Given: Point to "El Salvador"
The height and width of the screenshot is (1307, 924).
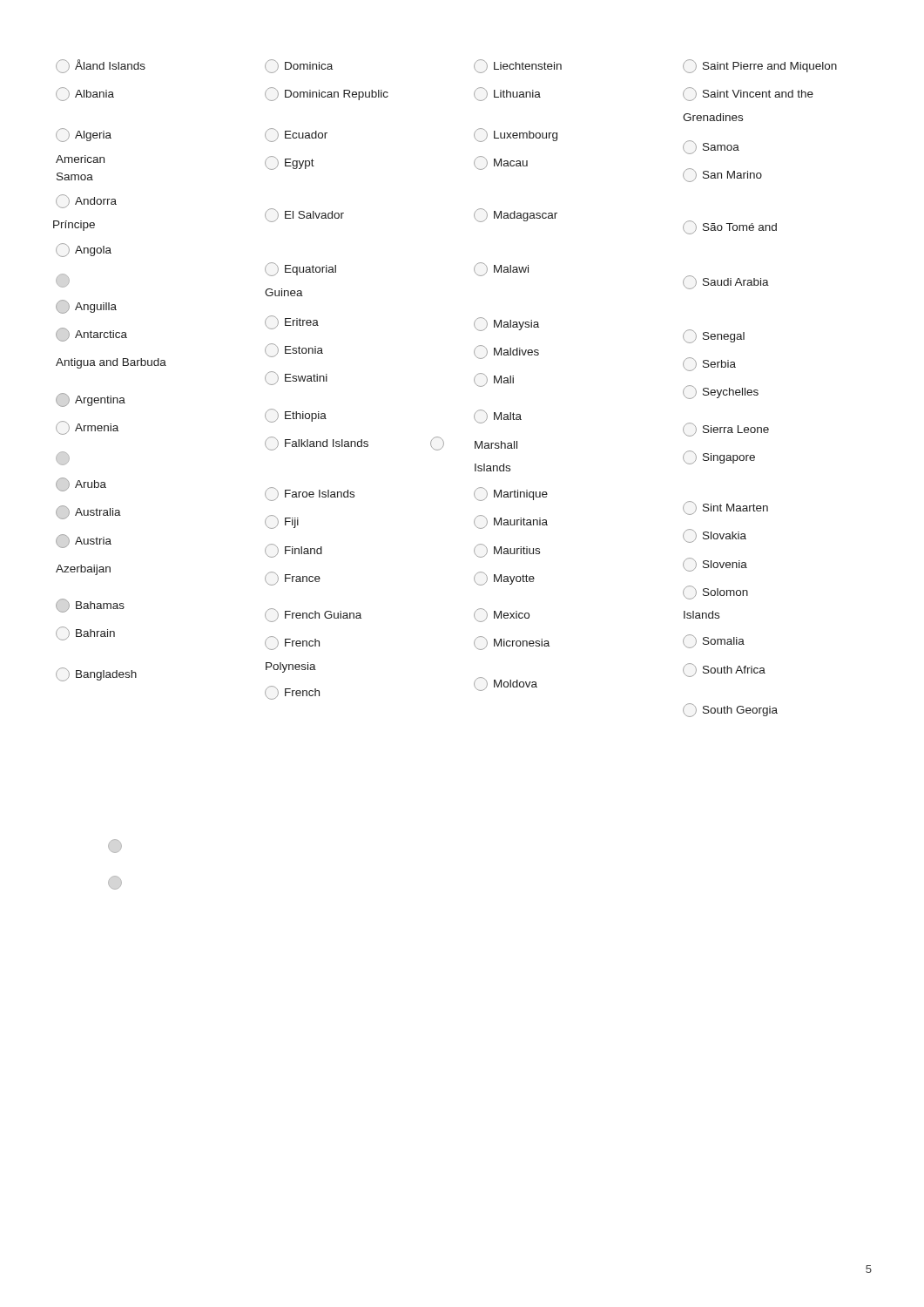Looking at the screenshot, I should click(304, 215).
